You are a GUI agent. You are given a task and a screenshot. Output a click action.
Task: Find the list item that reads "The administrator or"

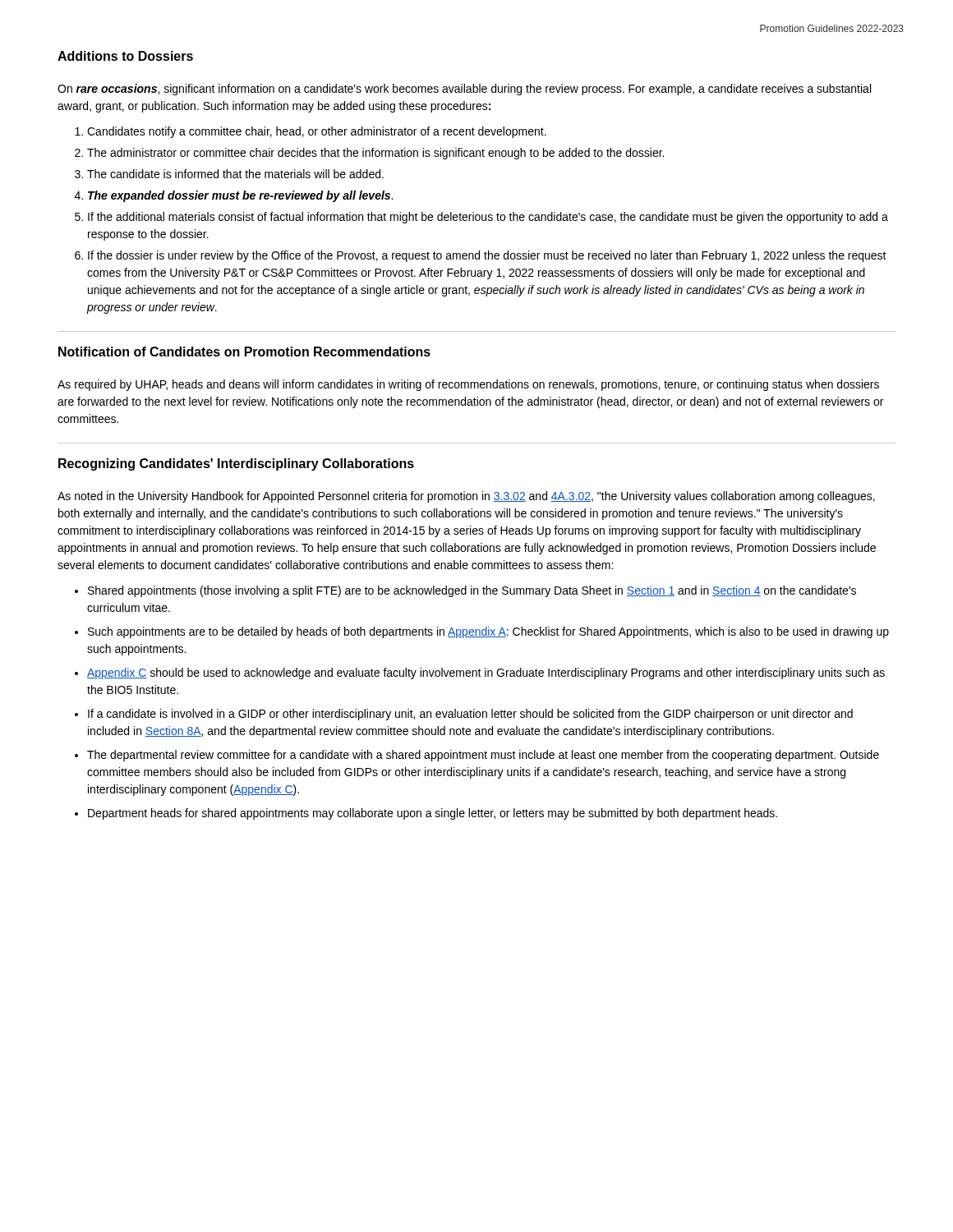point(491,153)
